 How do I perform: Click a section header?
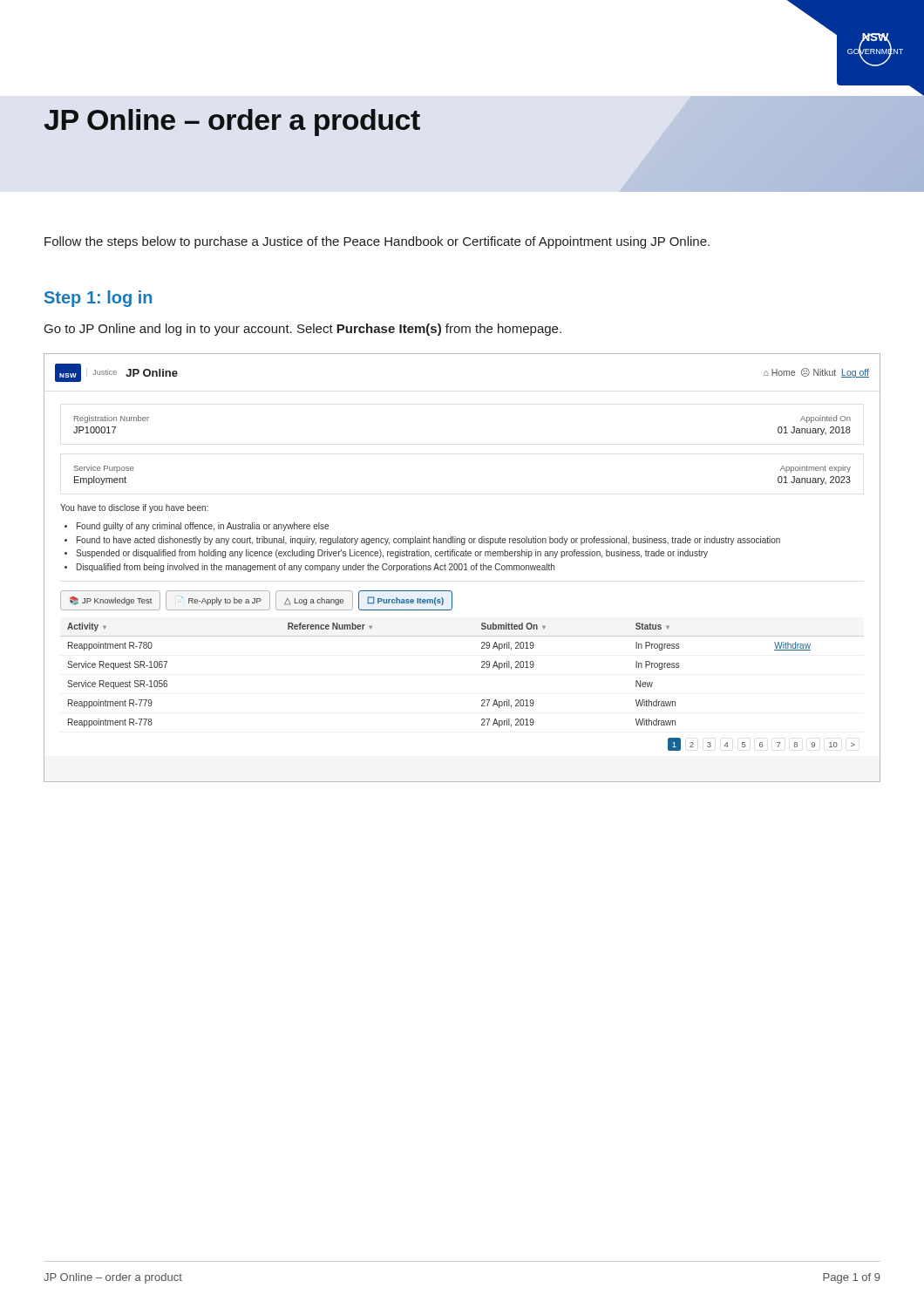(98, 297)
